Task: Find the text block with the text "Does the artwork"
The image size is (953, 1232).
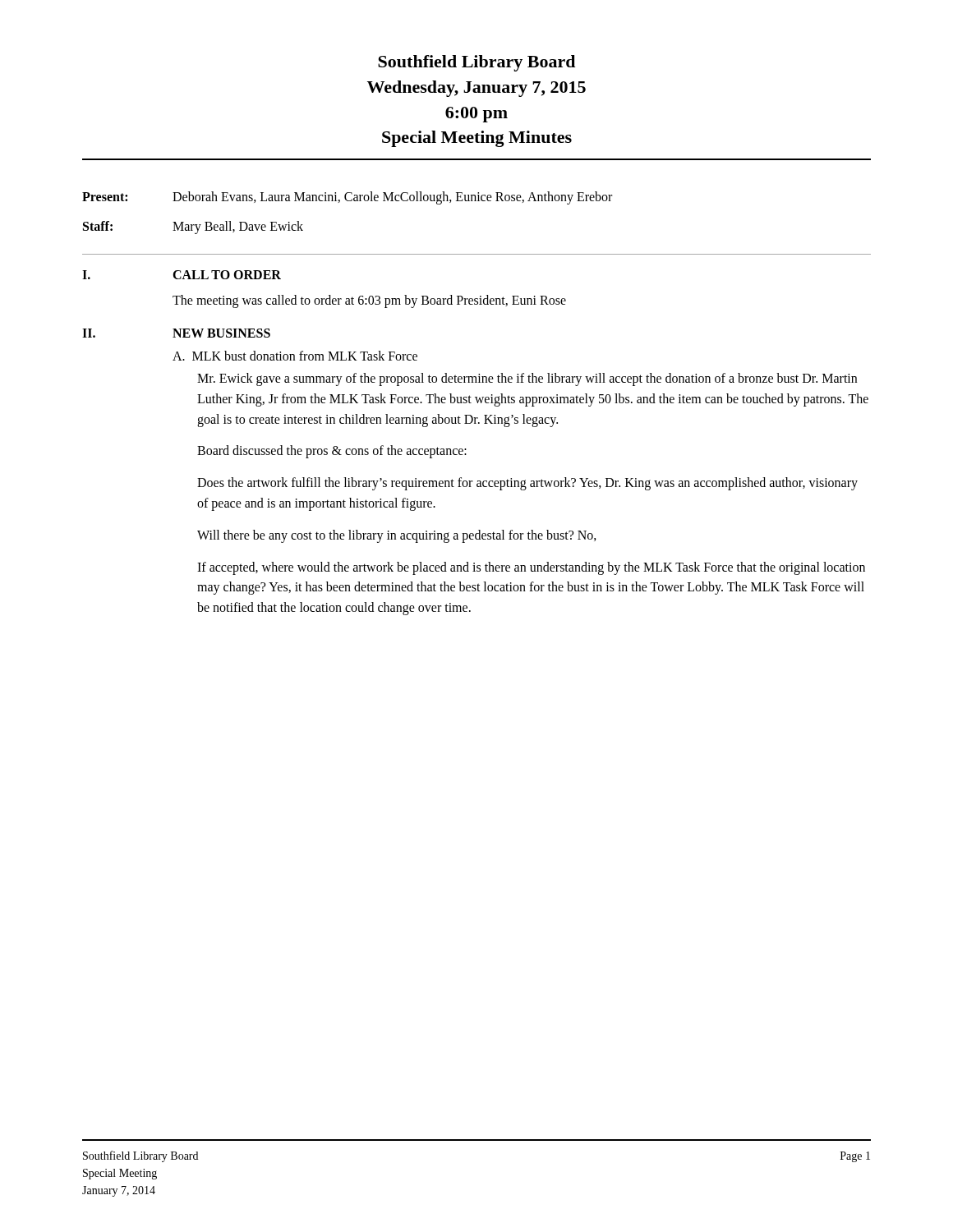Action: [x=534, y=494]
